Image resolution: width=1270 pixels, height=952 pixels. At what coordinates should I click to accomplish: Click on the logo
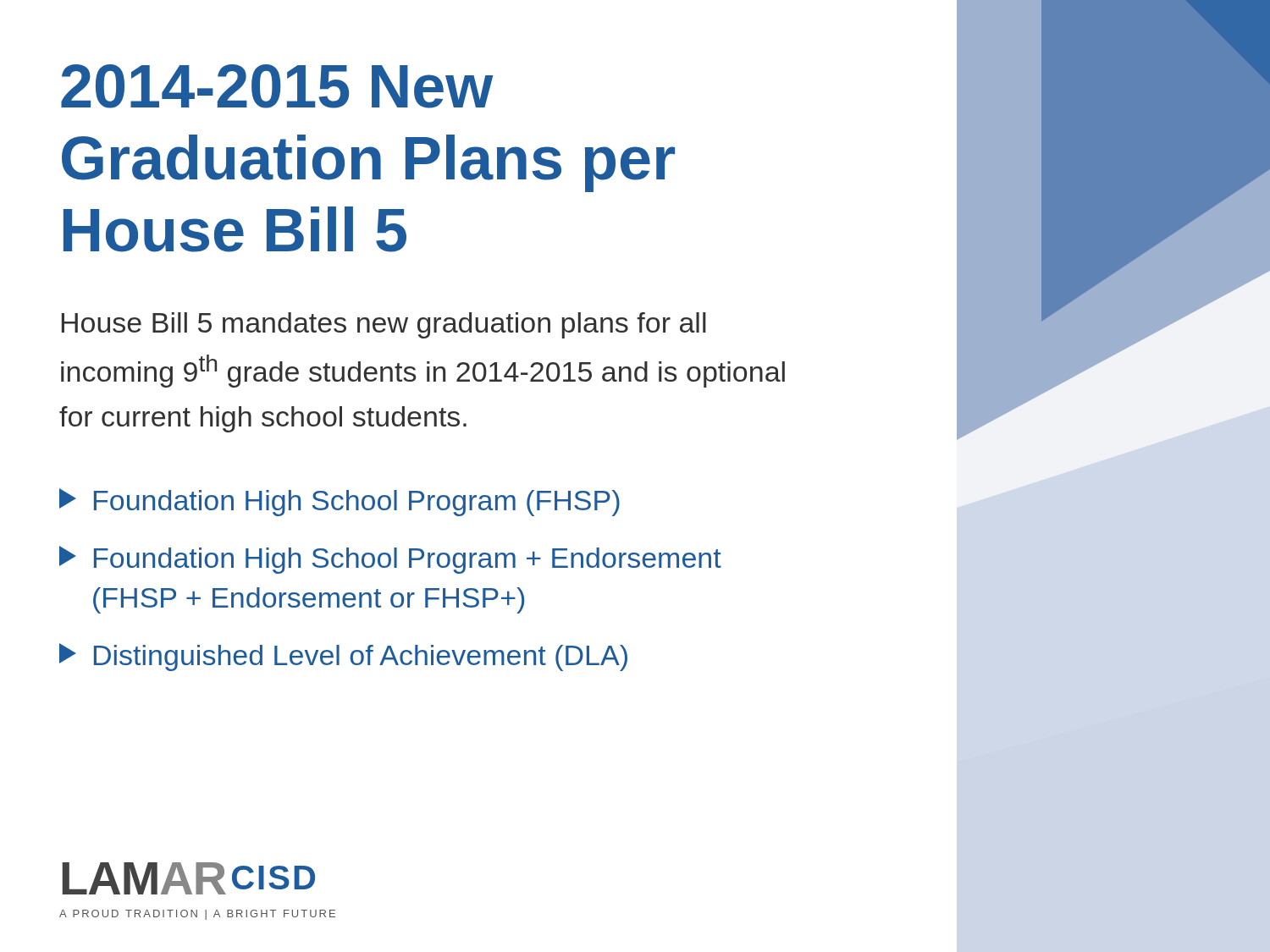[198, 885]
